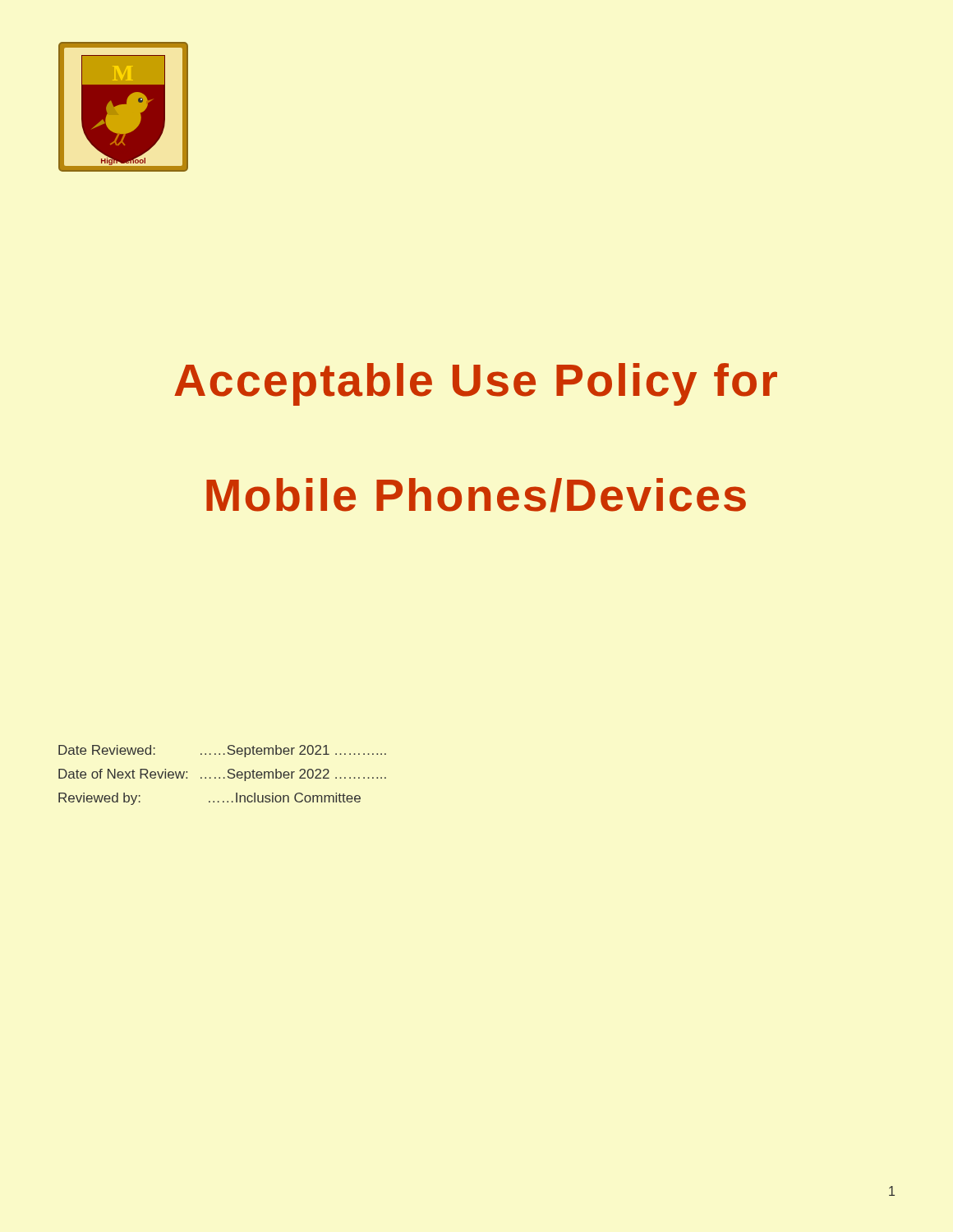953x1232 pixels.
Task: Find the title with the text "Acceptable Use Policy for"
Action: 476,380
